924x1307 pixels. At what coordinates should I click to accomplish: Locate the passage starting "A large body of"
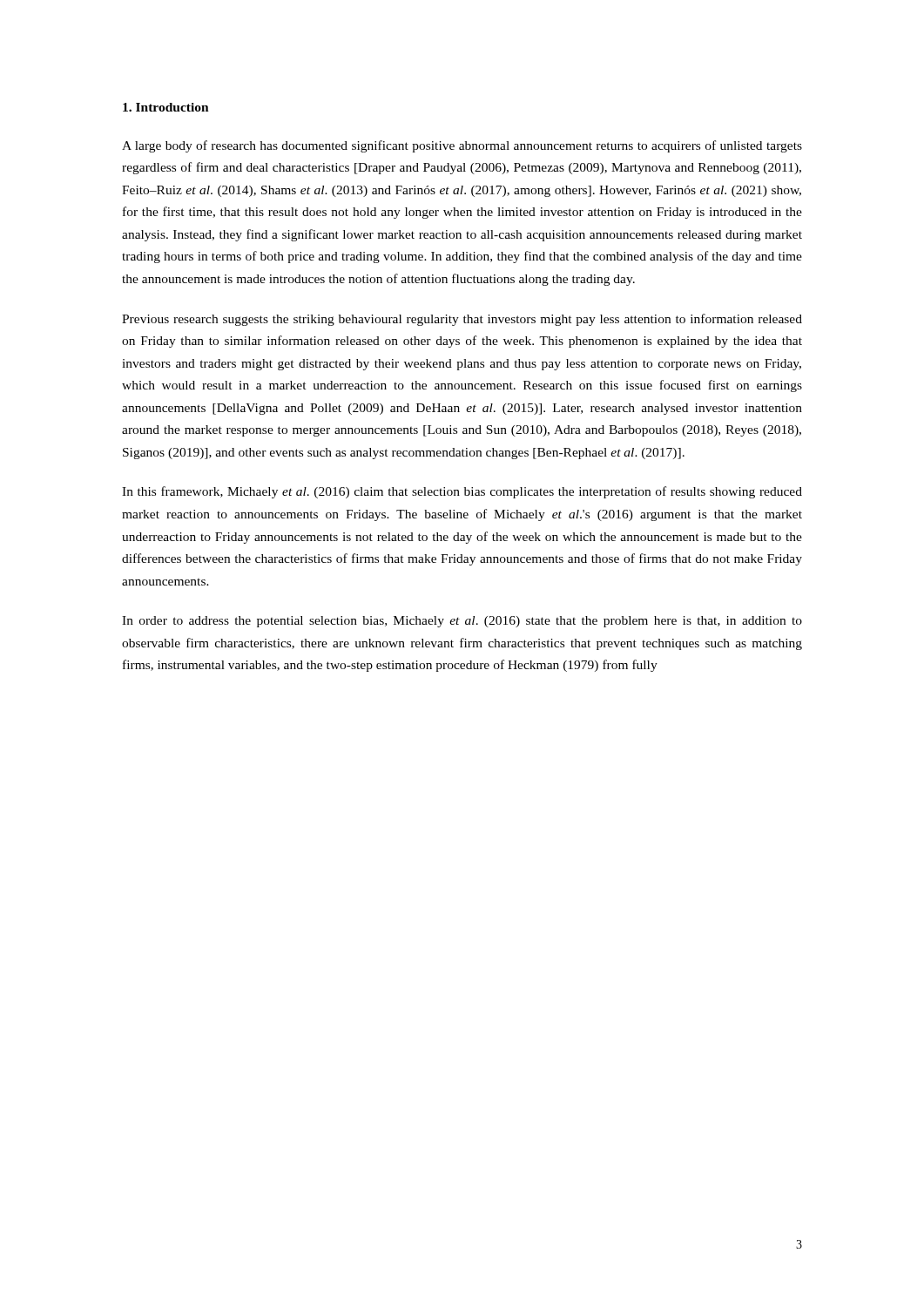pos(462,211)
